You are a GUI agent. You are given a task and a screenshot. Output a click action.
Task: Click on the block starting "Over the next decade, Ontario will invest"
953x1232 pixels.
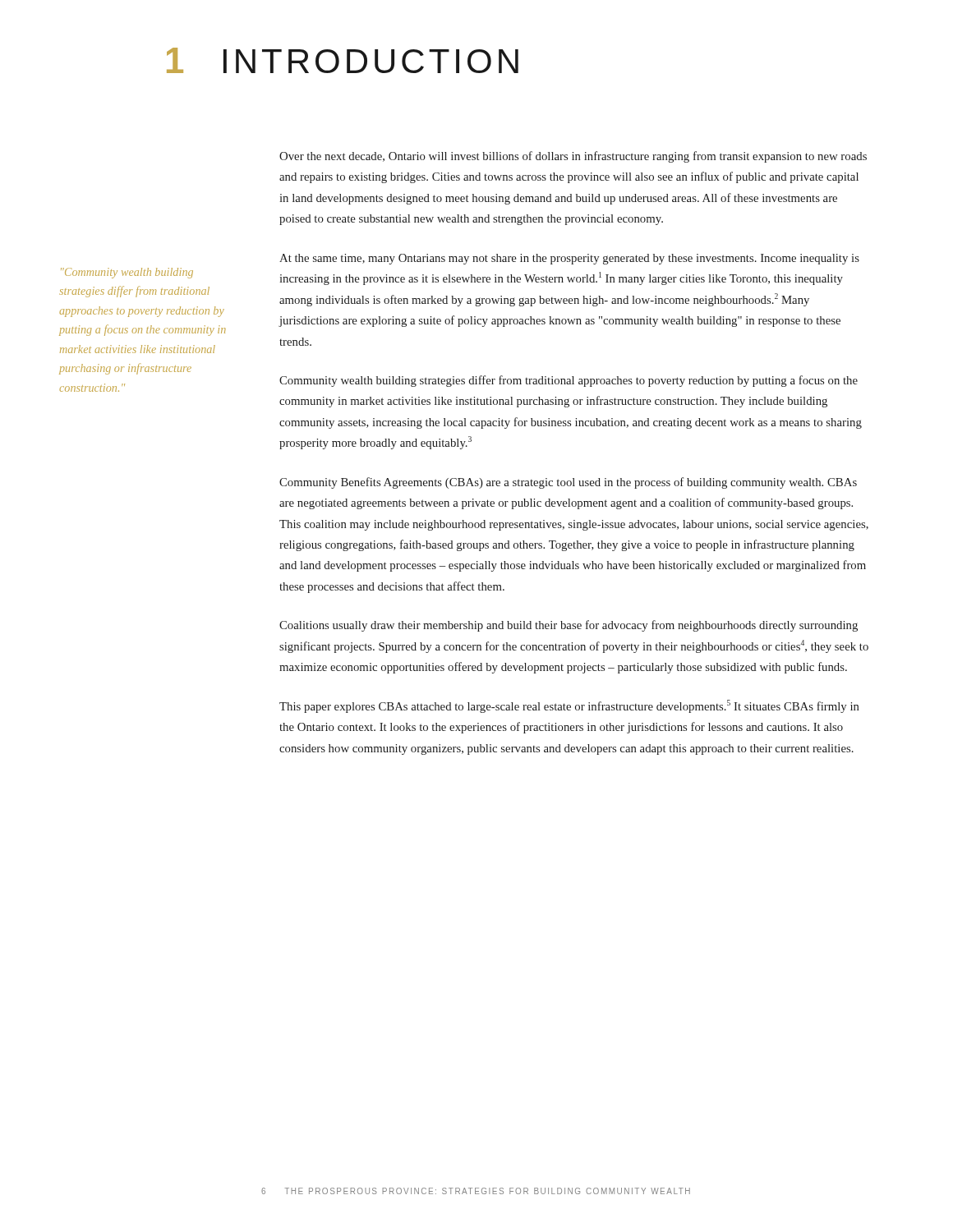575,188
